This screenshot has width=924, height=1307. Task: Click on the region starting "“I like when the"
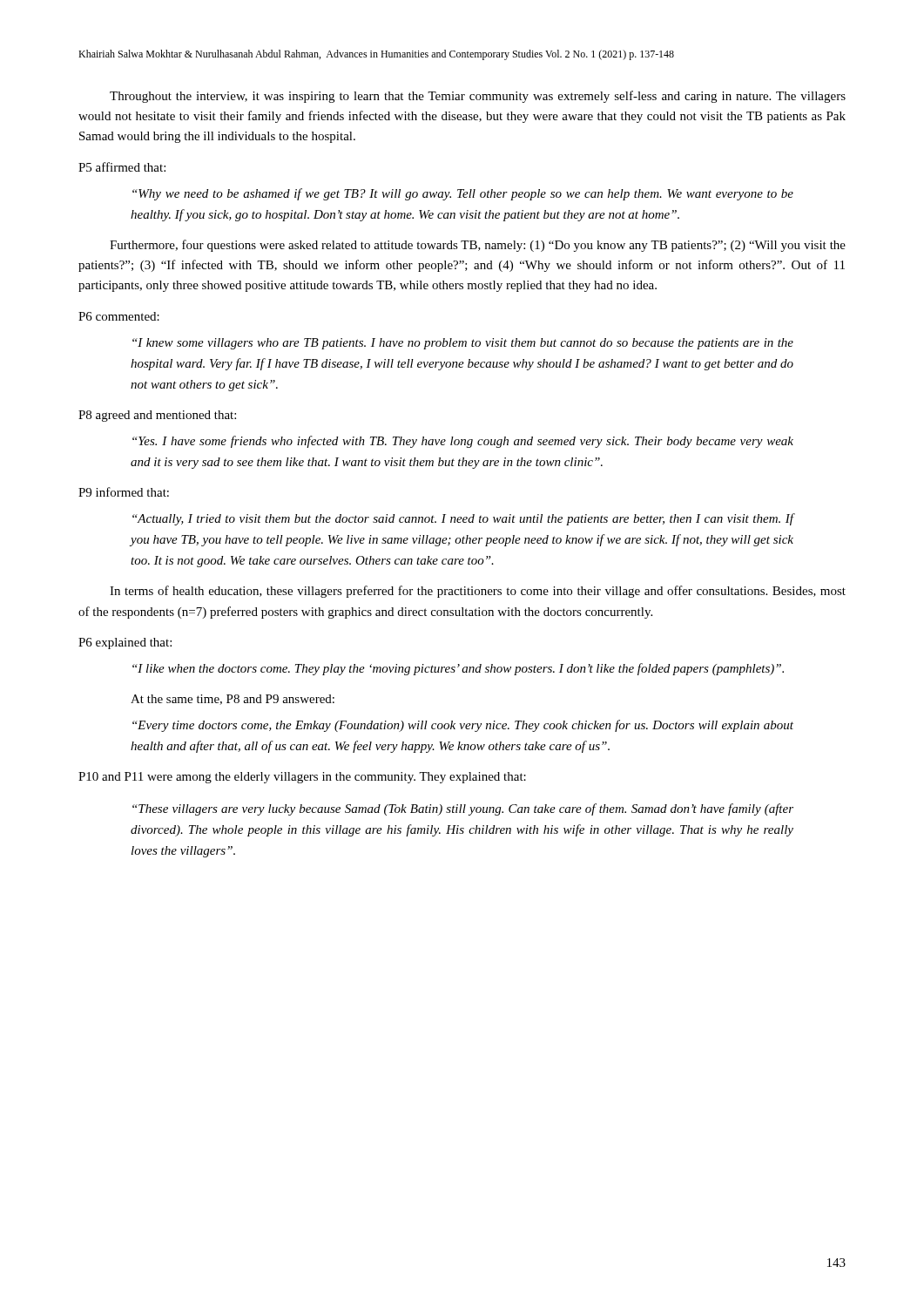458,668
